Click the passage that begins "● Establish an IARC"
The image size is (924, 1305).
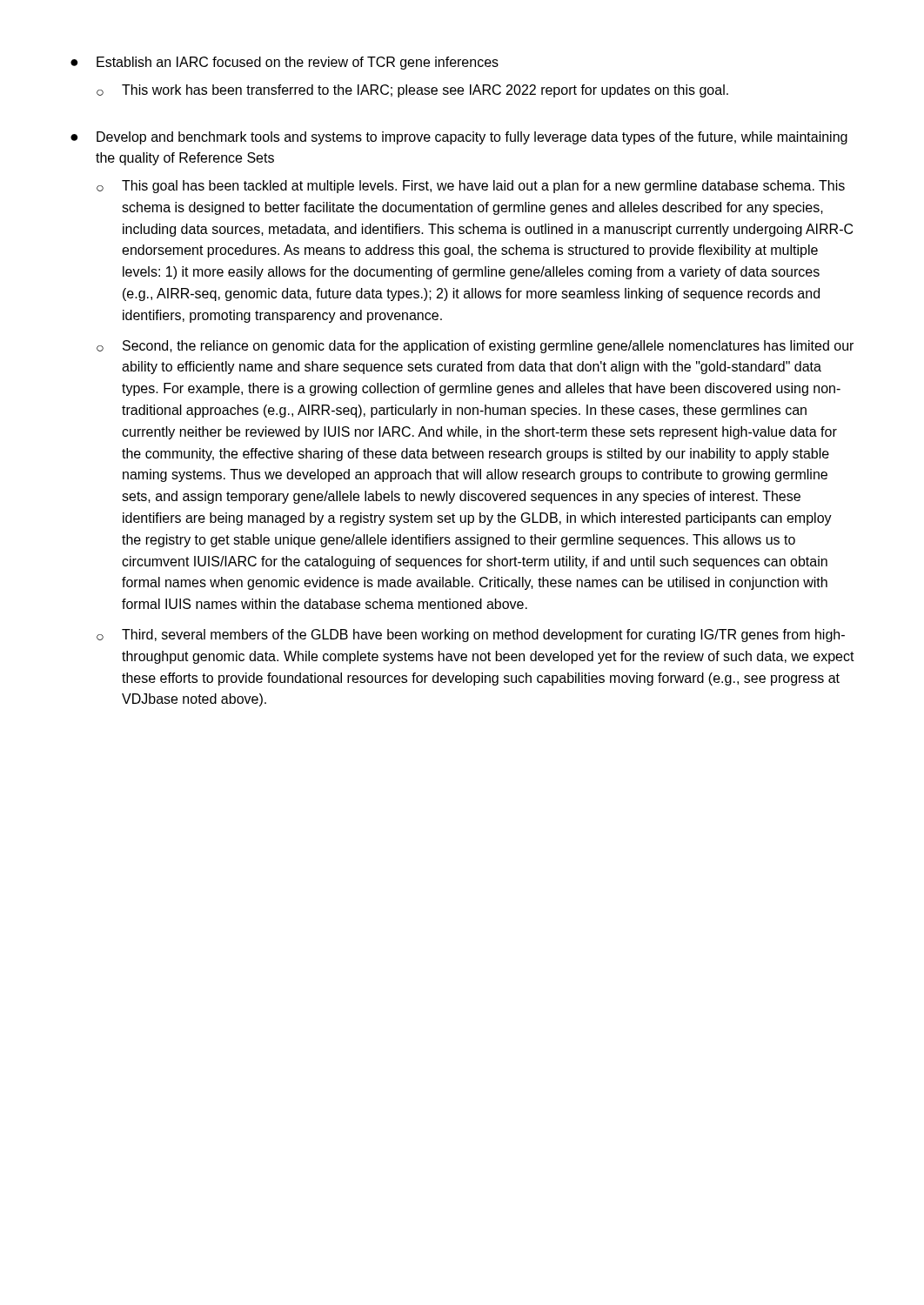pyautogui.click(x=462, y=82)
